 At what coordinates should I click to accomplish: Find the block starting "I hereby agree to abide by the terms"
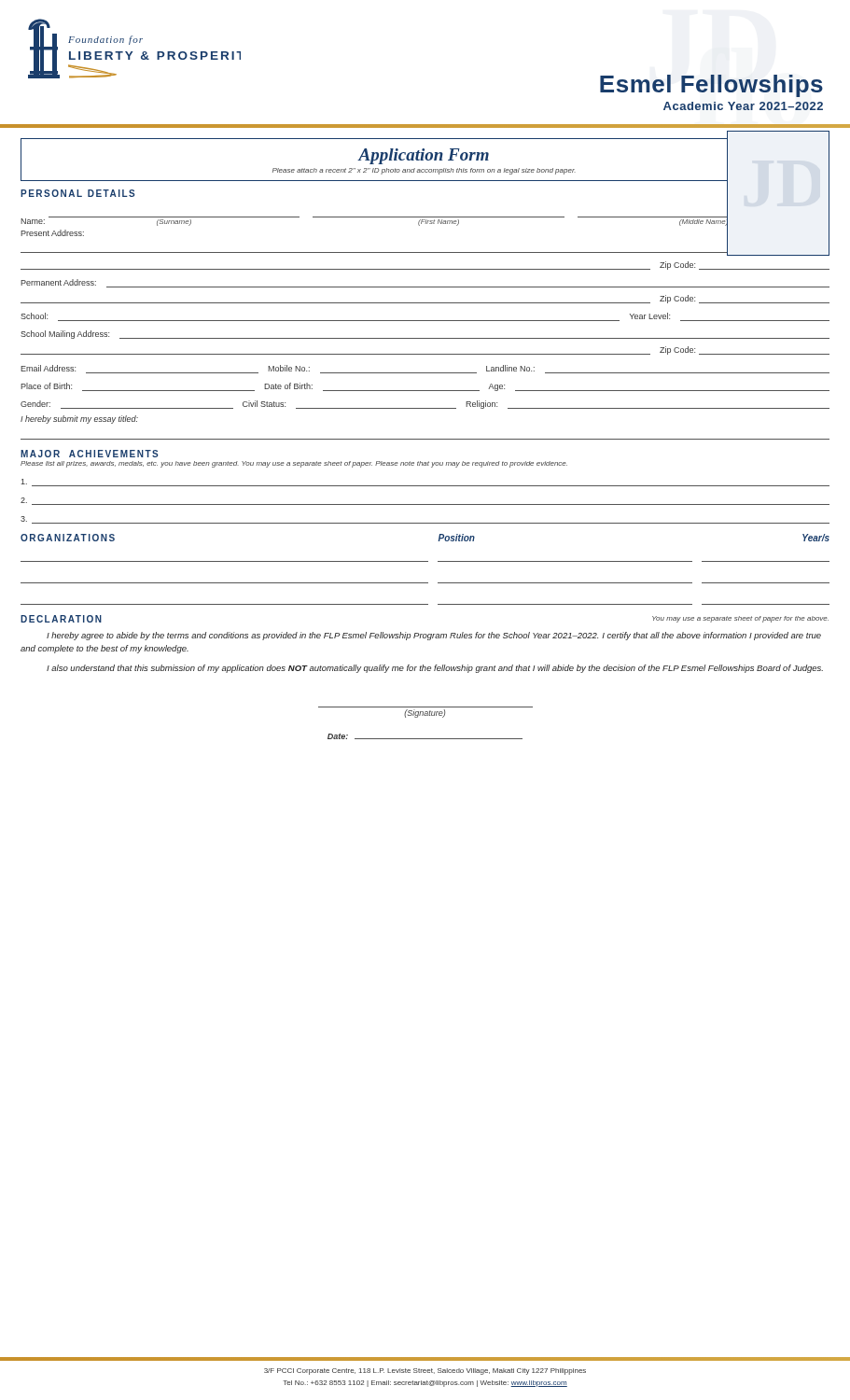point(421,642)
